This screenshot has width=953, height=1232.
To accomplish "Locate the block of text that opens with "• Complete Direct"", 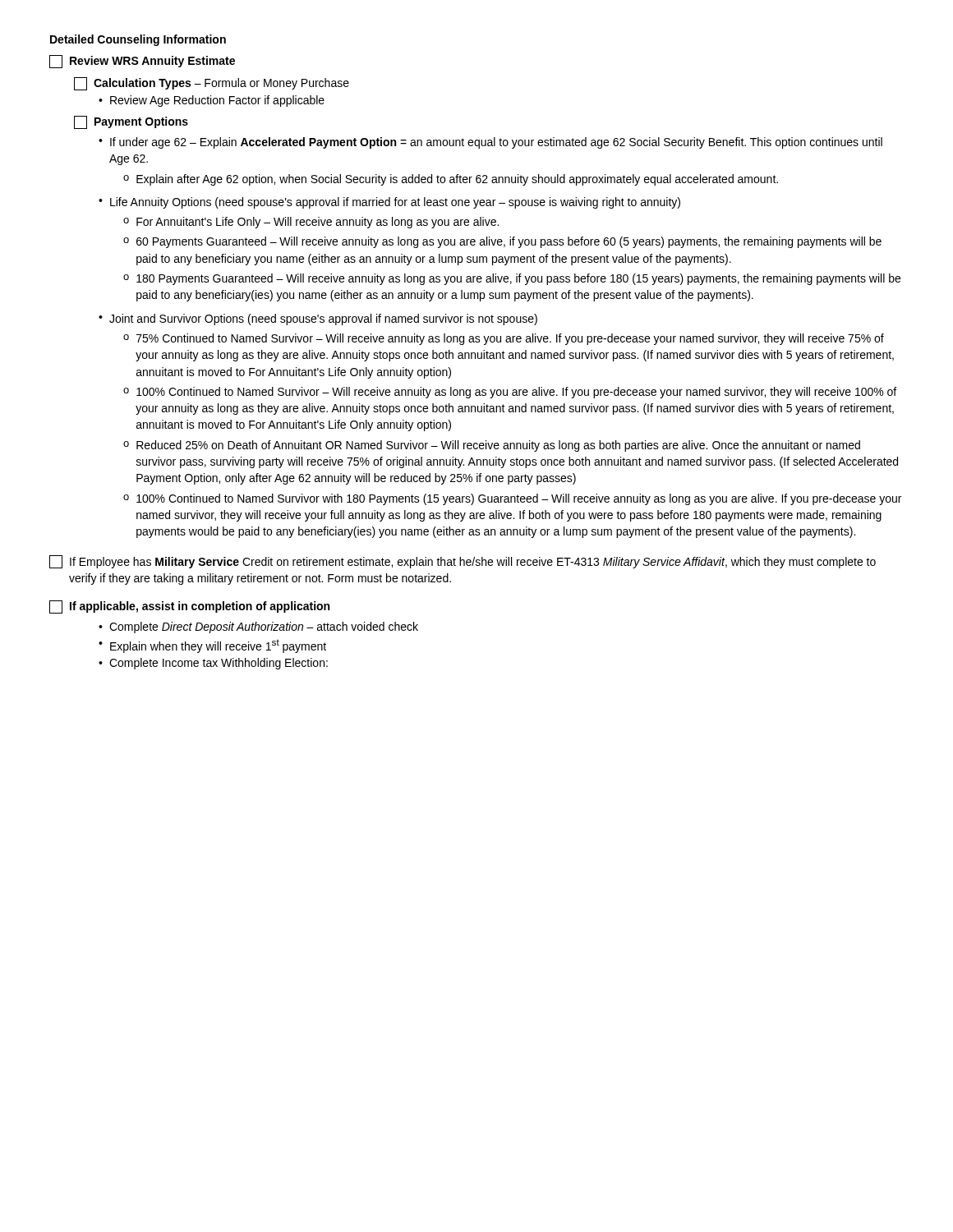I will [258, 627].
